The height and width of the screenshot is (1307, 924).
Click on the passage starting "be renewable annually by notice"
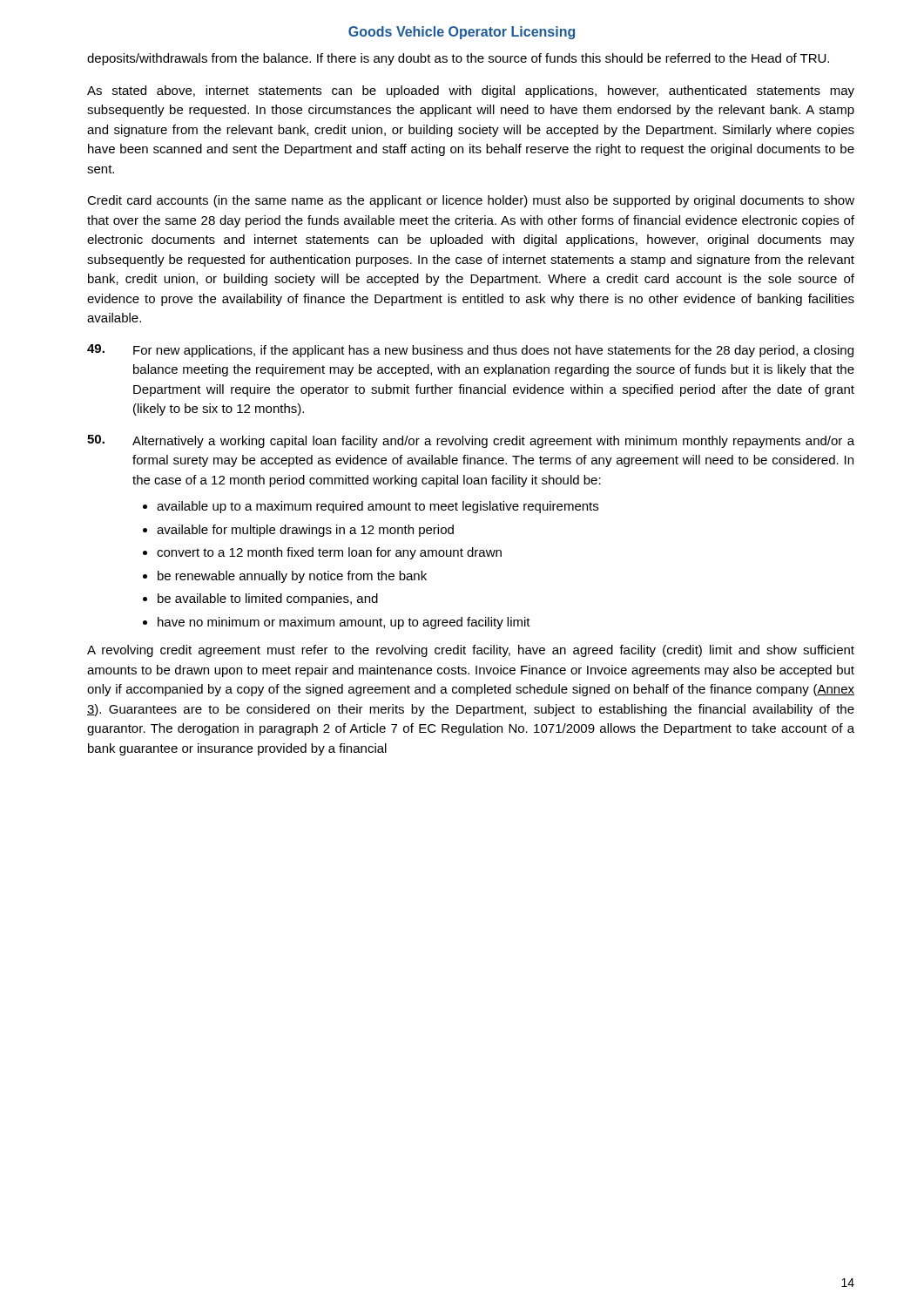[x=292, y=575]
